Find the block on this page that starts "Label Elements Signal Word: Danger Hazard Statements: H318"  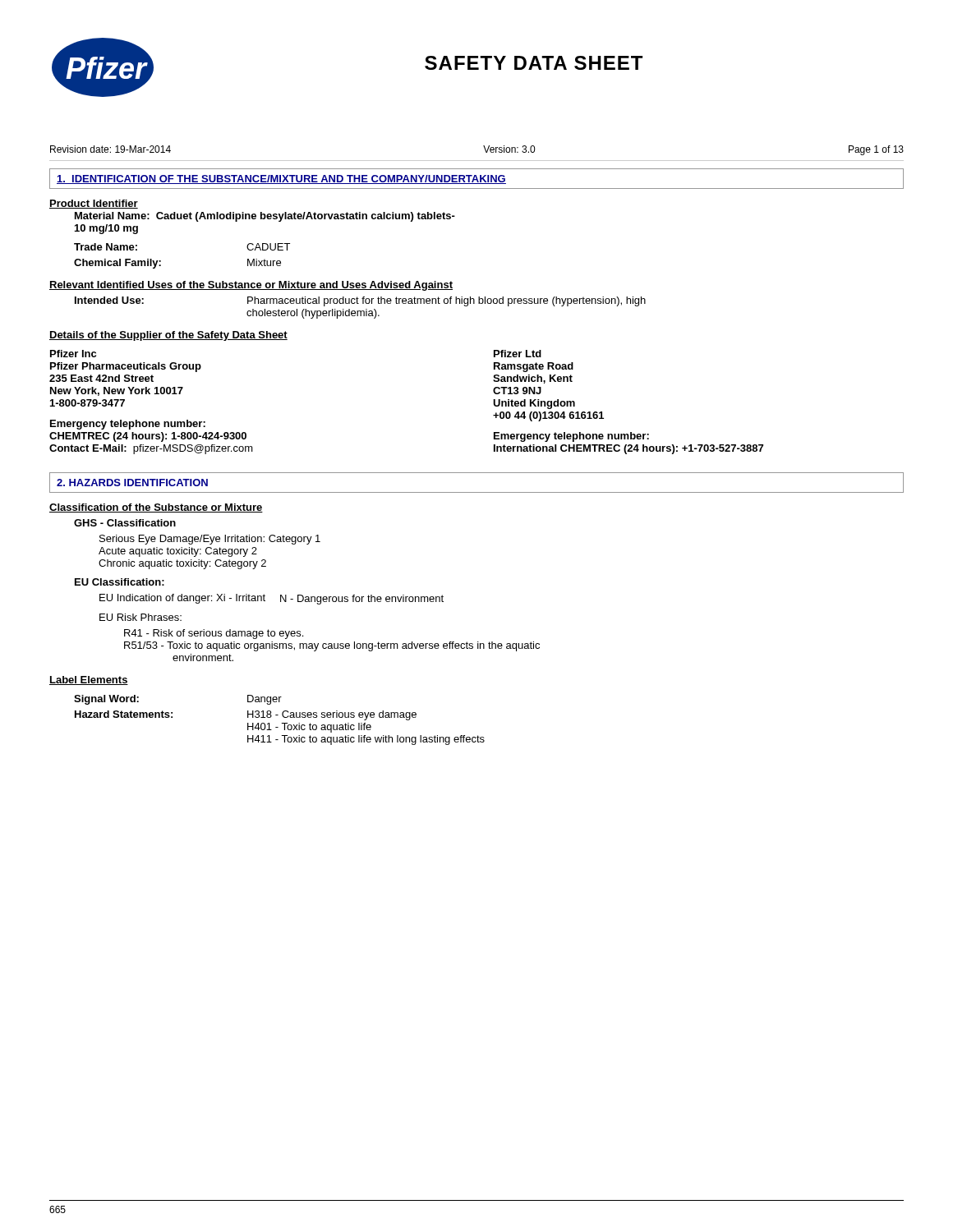(89, 680)
